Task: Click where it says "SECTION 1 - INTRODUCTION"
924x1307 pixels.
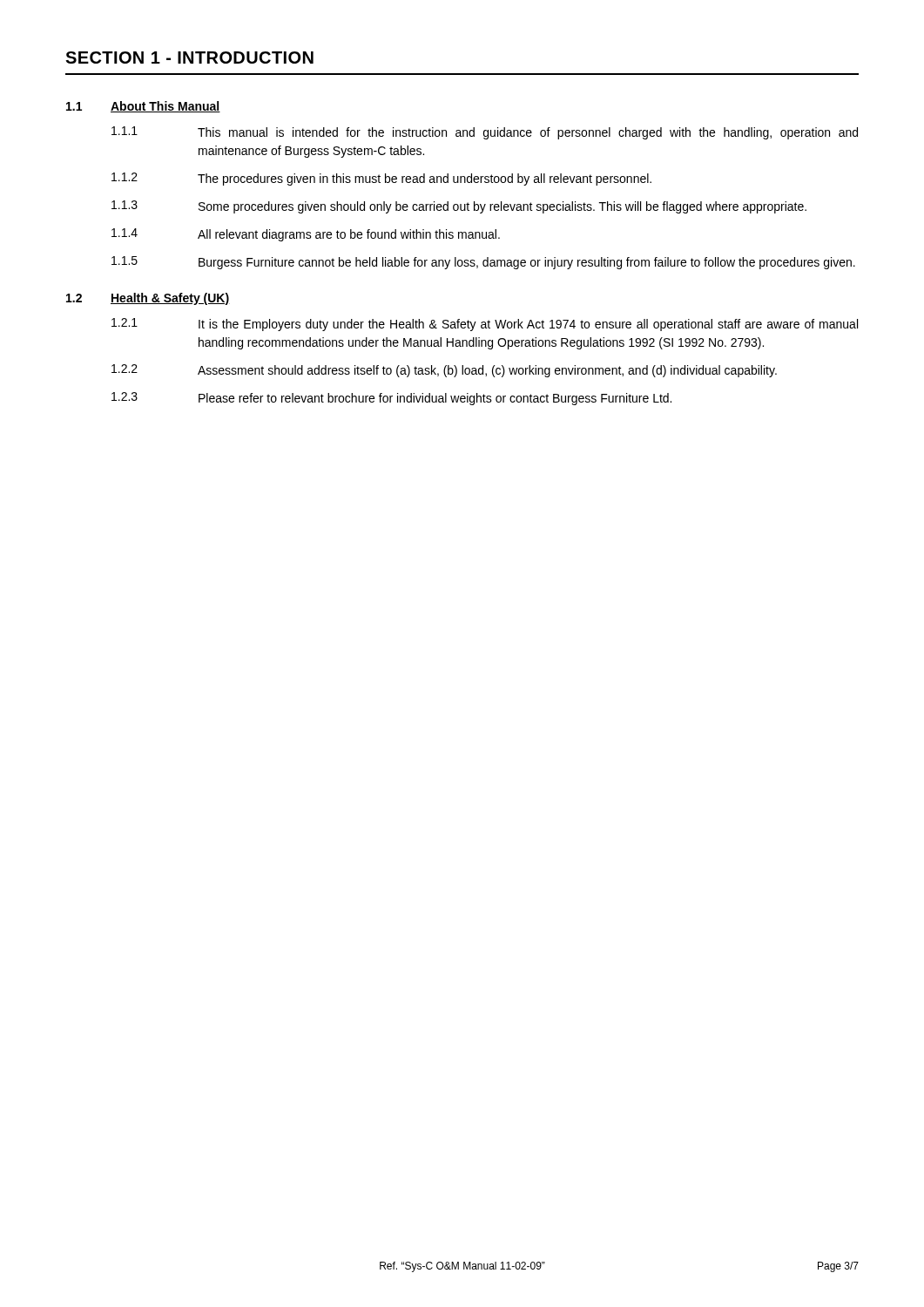Action: coord(190,58)
